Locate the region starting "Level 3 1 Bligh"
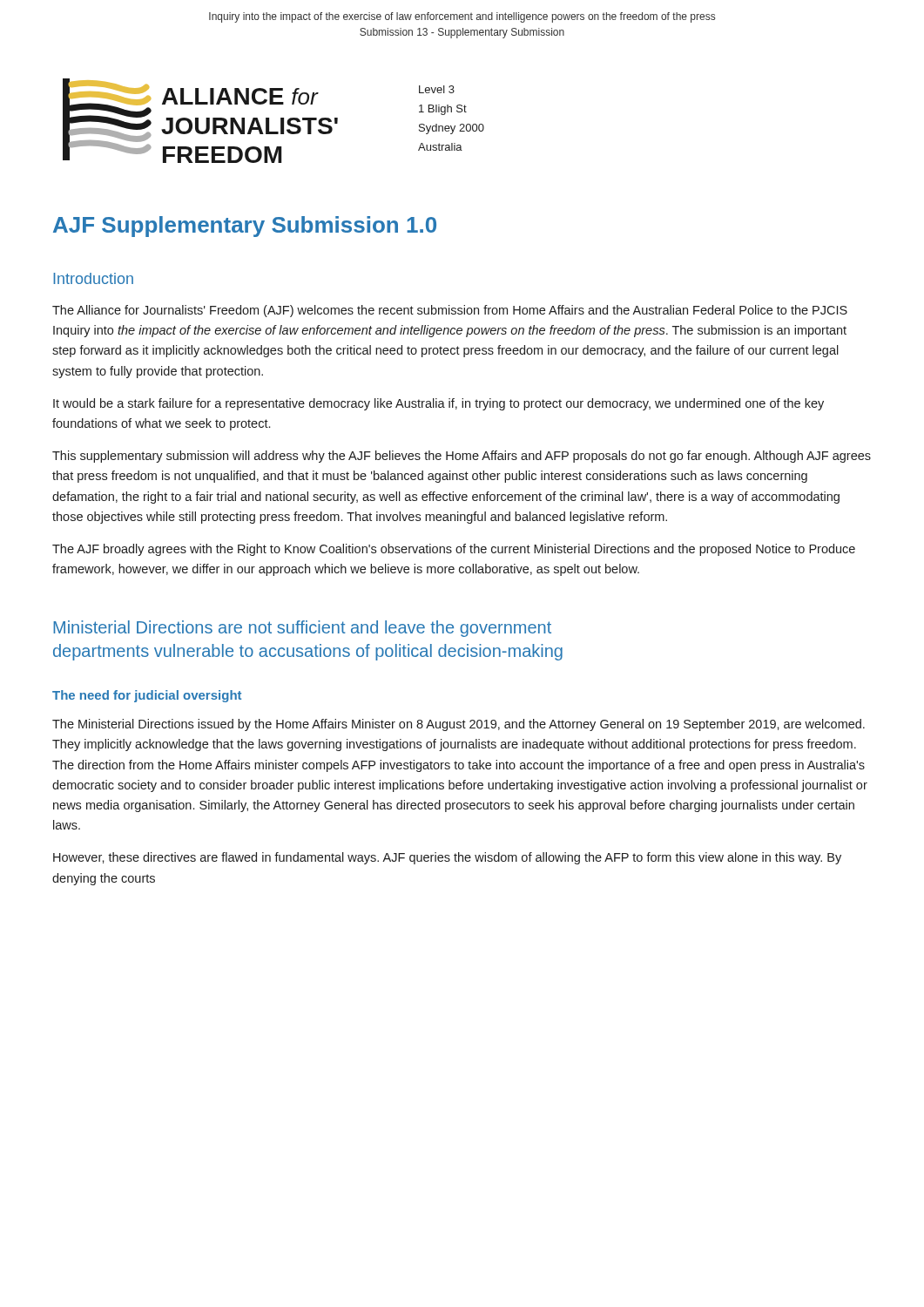 point(451,118)
